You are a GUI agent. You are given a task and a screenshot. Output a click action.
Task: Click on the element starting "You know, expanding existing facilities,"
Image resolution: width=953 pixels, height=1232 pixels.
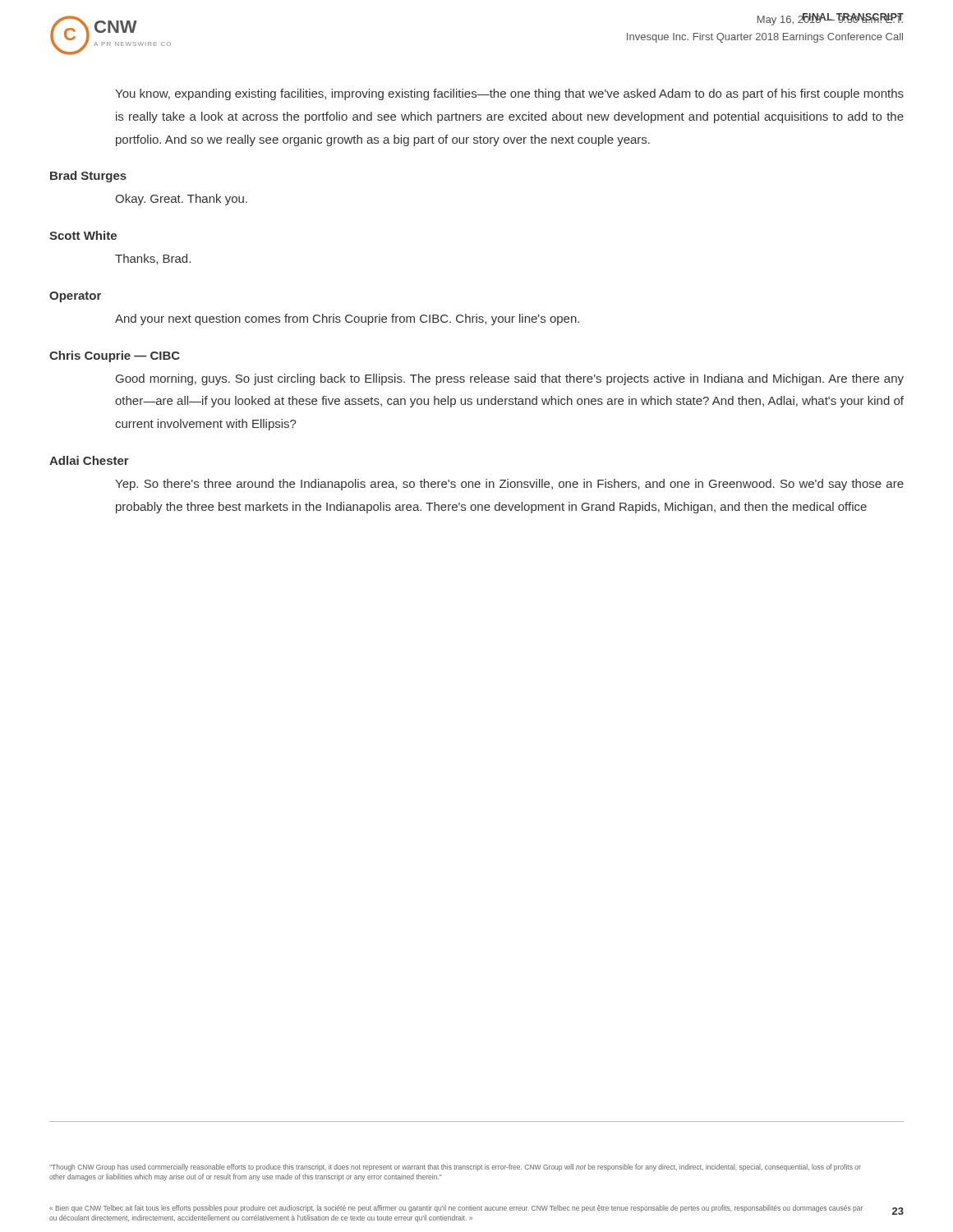(x=509, y=116)
